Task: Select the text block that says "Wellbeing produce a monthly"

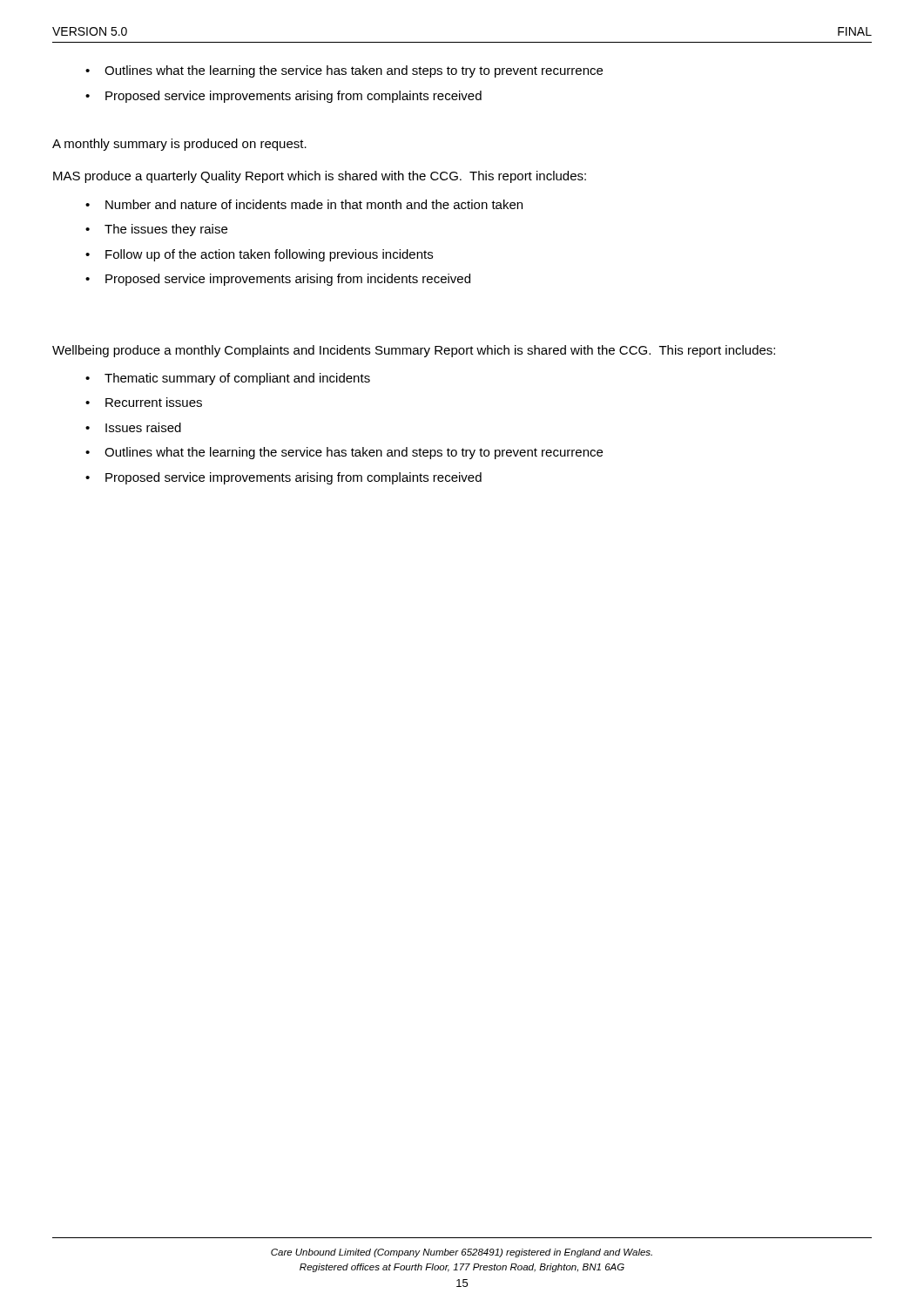Action: [414, 349]
